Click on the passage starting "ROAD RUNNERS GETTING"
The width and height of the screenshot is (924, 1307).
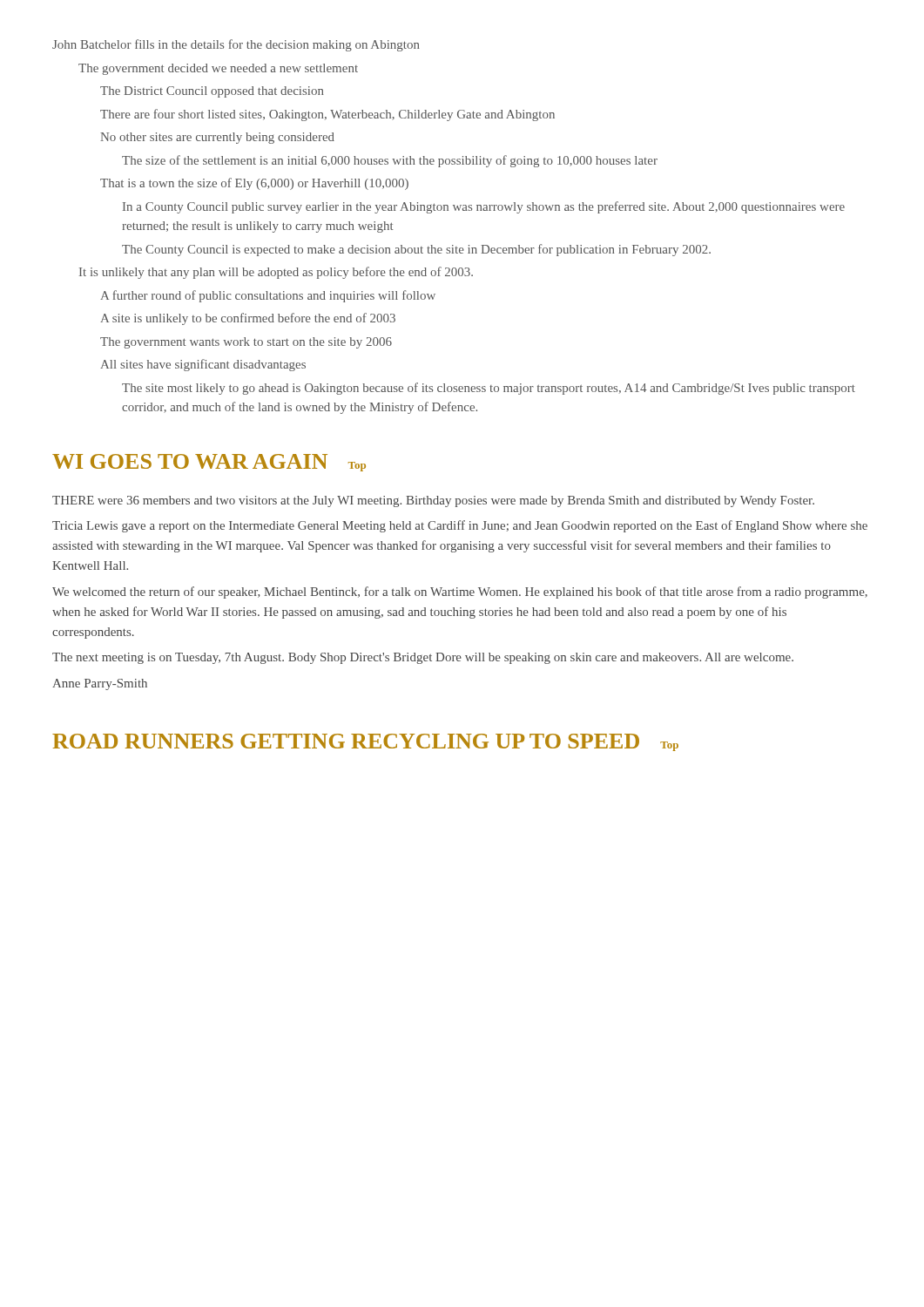click(366, 741)
